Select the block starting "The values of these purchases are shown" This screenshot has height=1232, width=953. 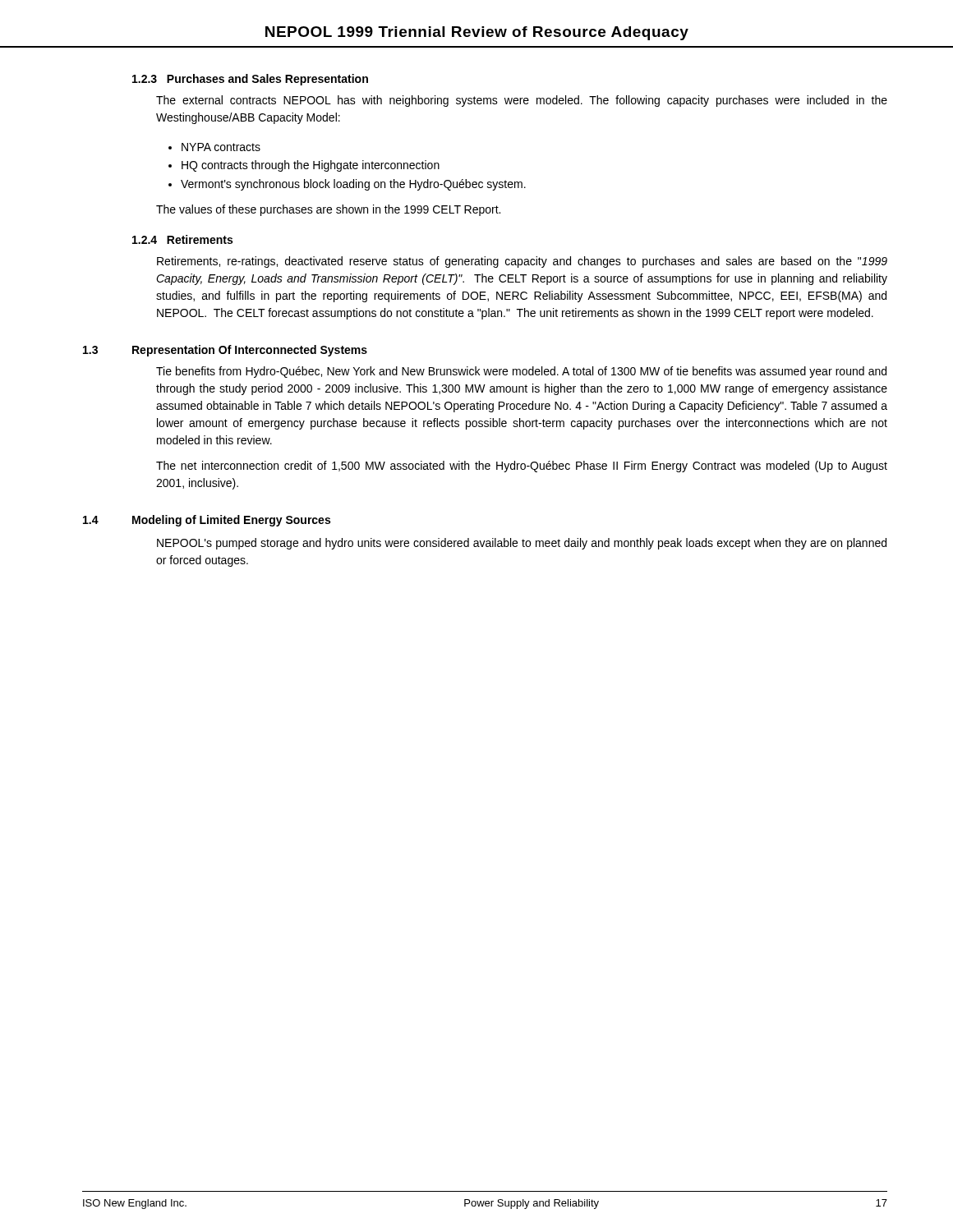coord(329,210)
